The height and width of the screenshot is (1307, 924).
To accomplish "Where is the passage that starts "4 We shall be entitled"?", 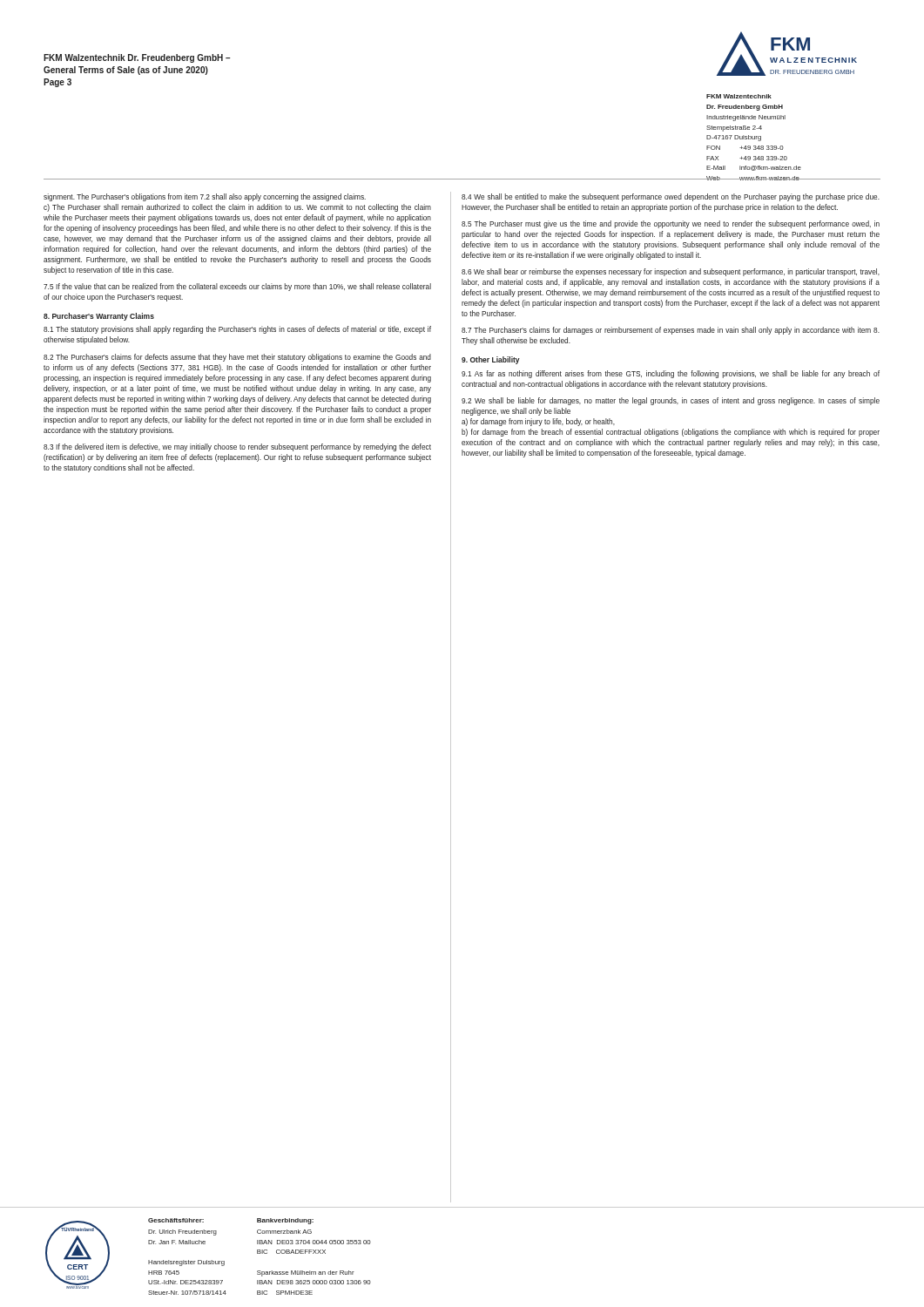I will pyautogui.click(x=671, y=202).
